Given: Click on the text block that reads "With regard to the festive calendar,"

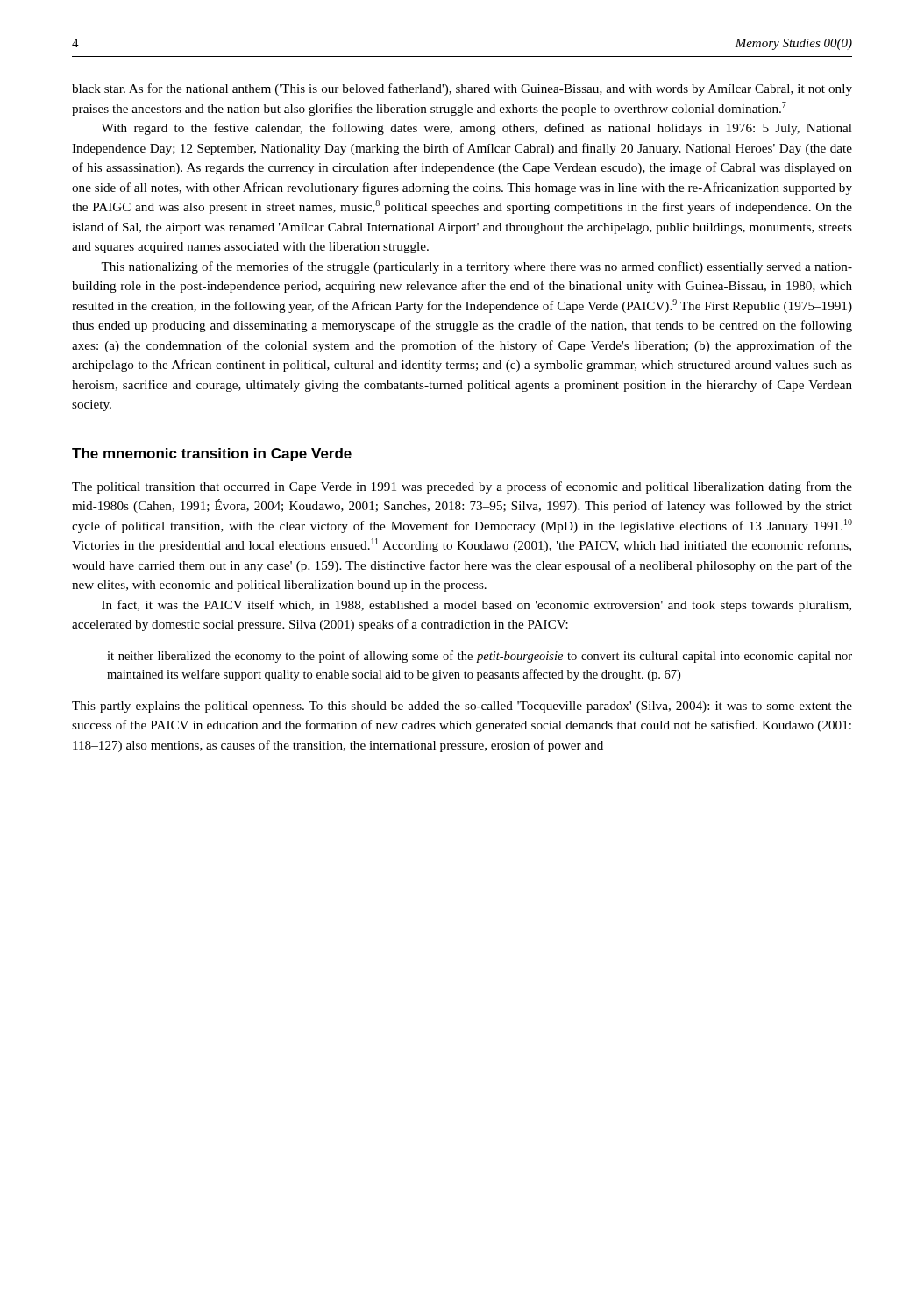Looking at the screenshot, I should (462, 187).
